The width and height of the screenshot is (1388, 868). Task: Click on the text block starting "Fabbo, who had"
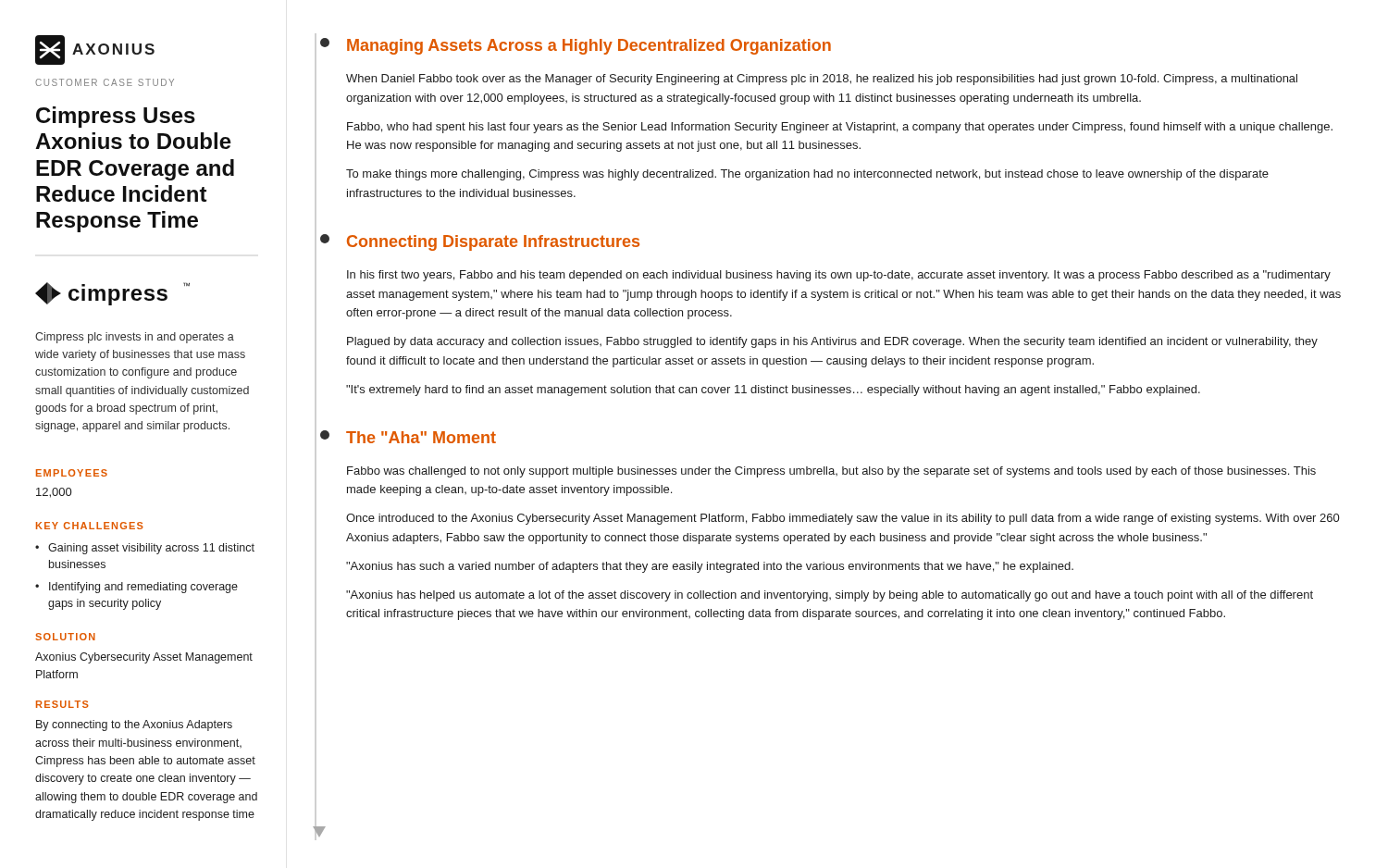840,136
